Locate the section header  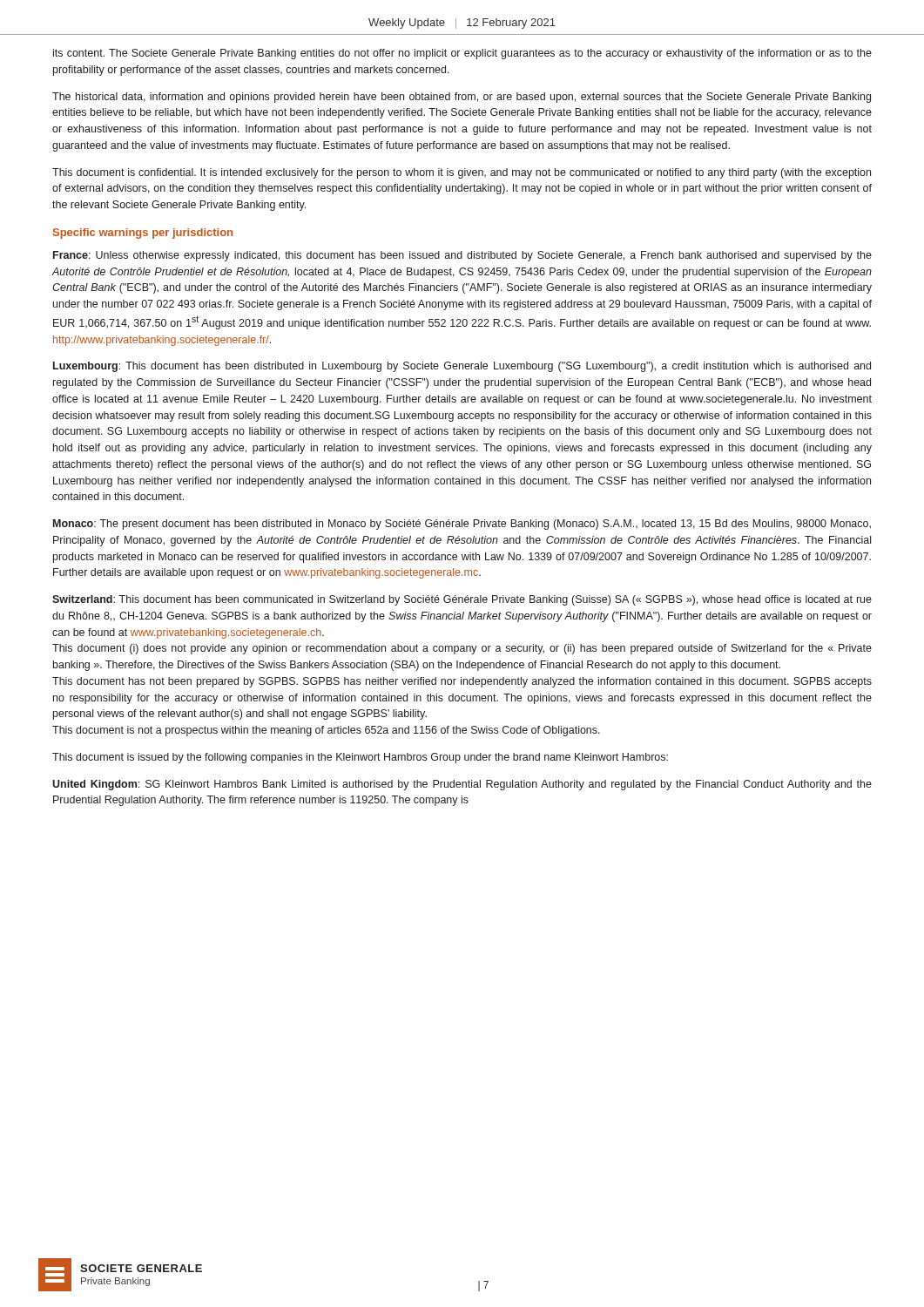pyautogui.click(x=143, y=232)
